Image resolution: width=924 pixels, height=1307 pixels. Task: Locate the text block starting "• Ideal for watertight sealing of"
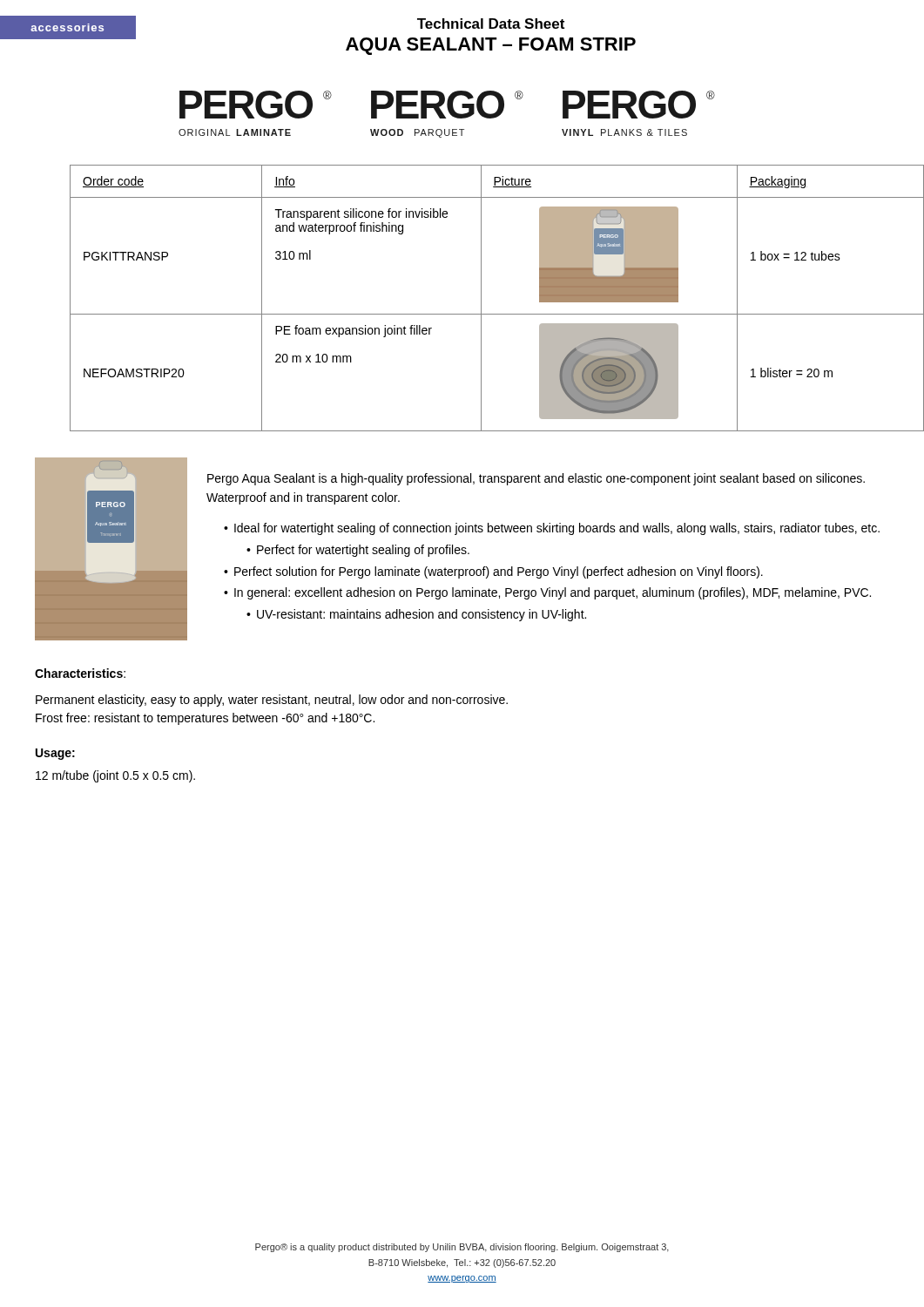[x=552, y=529]
